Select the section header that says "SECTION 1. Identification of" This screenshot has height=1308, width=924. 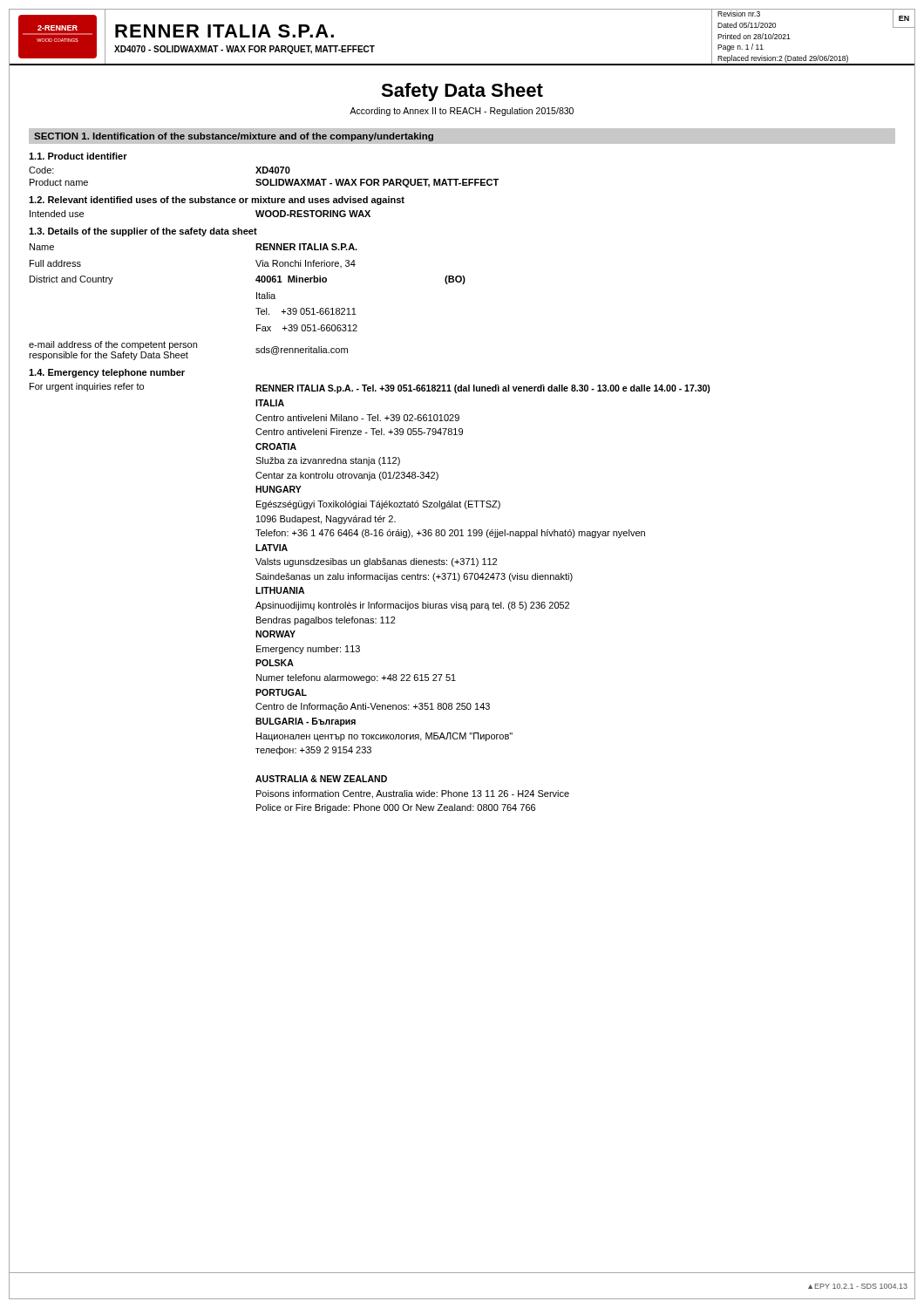[x=234, y=136]
